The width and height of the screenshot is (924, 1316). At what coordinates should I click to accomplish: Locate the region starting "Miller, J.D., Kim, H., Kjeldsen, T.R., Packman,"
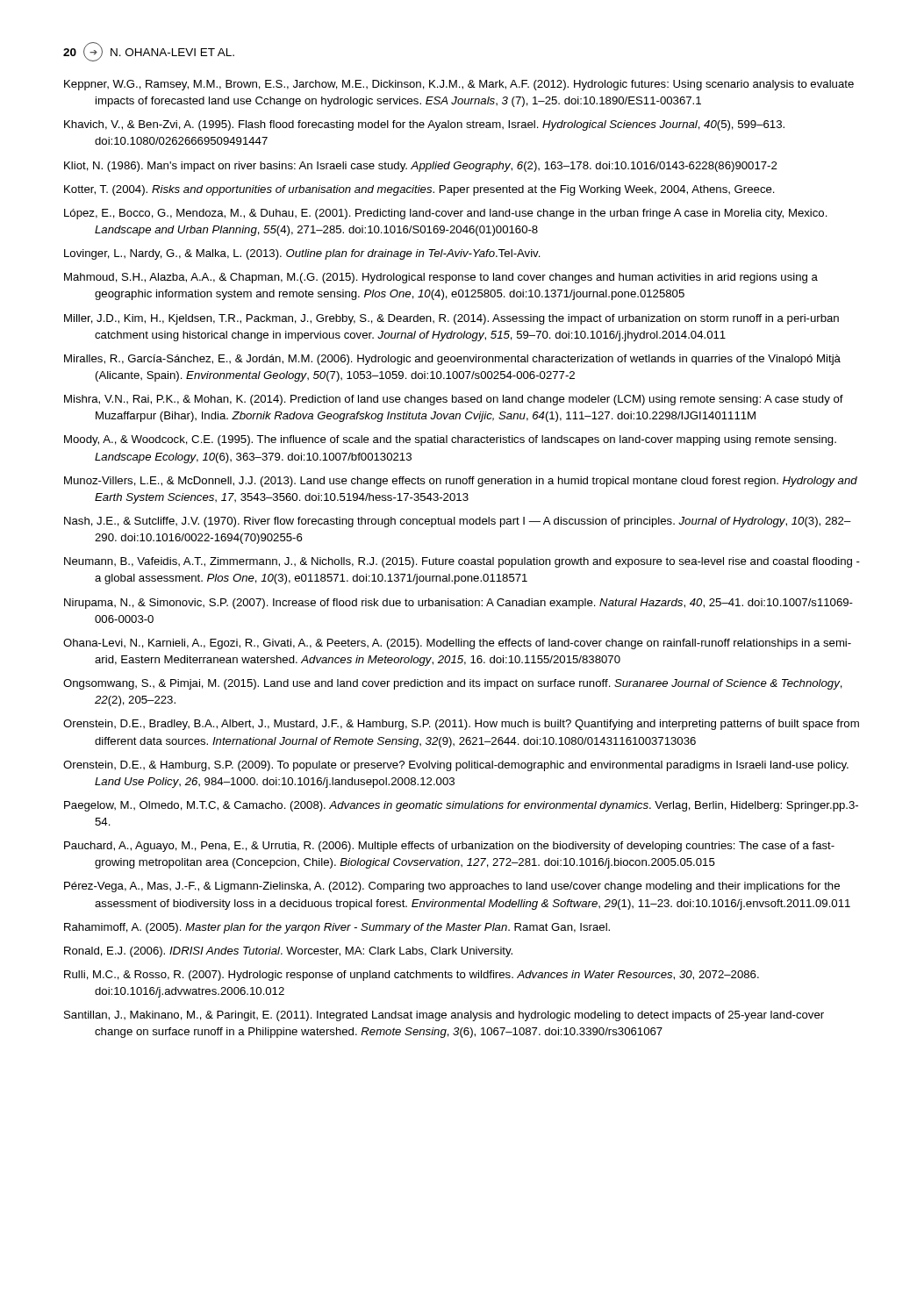(x=451, y=326)
